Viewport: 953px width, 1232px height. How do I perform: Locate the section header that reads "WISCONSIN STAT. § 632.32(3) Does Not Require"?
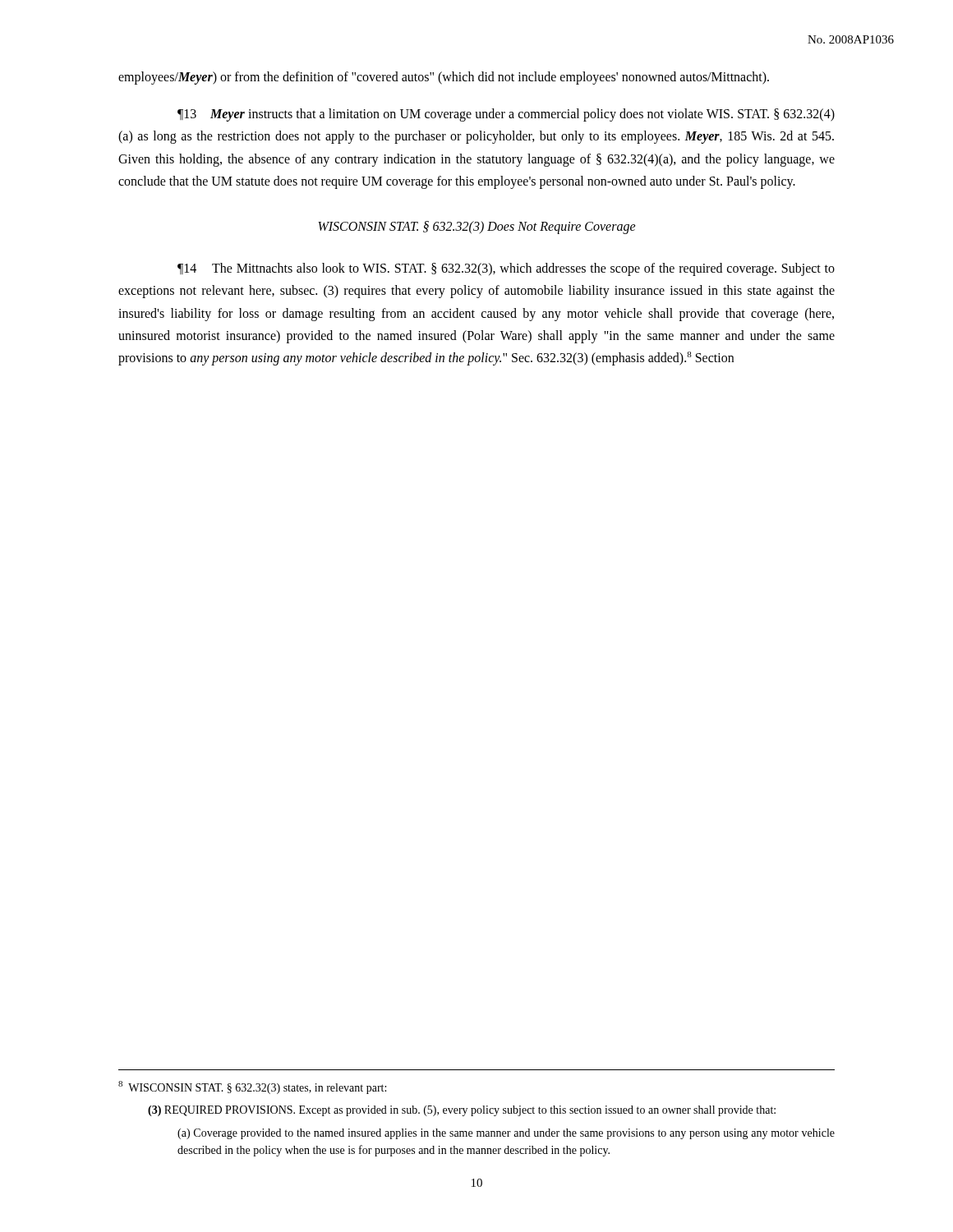476,226
